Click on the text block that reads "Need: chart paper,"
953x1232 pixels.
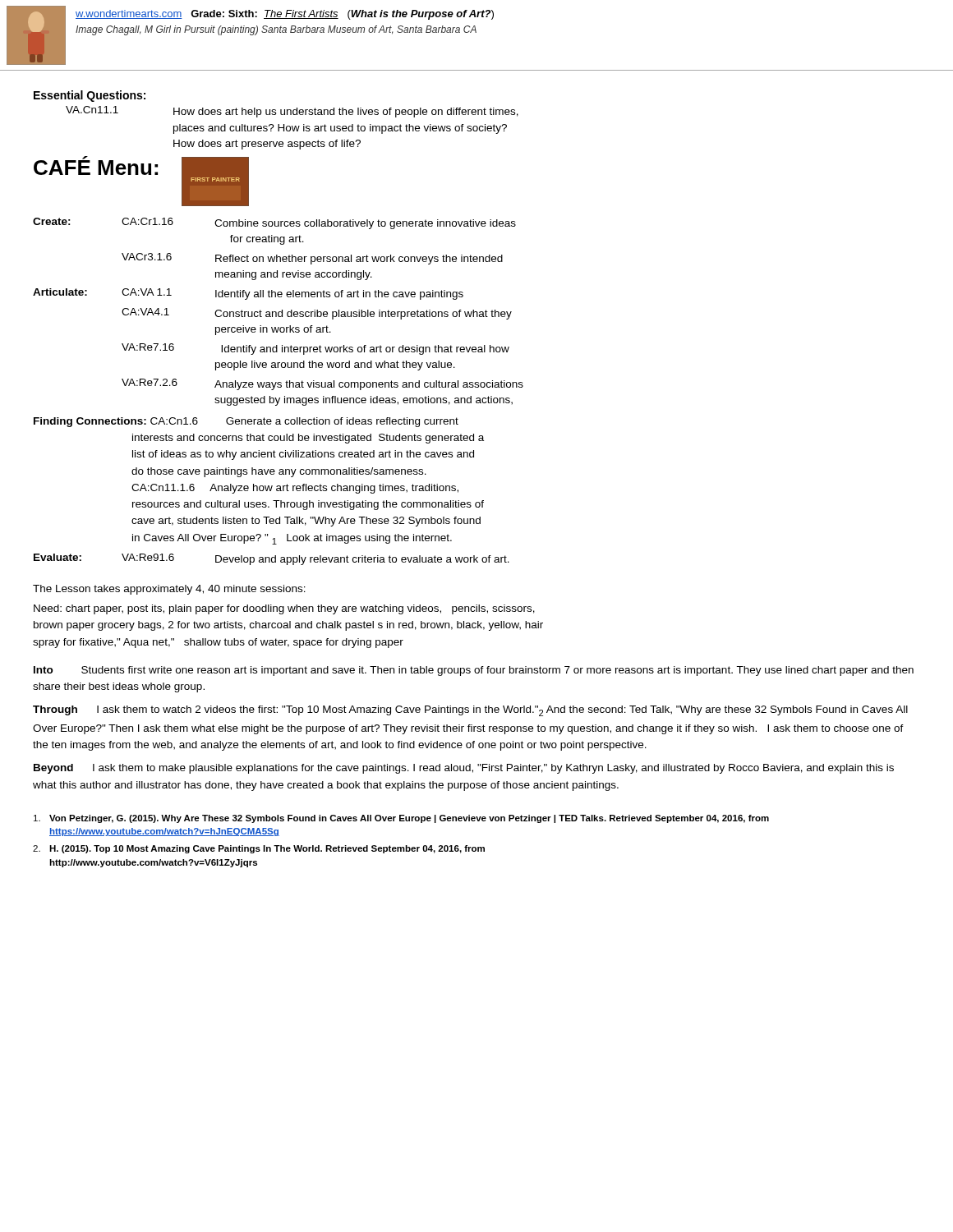pos(288,625)
